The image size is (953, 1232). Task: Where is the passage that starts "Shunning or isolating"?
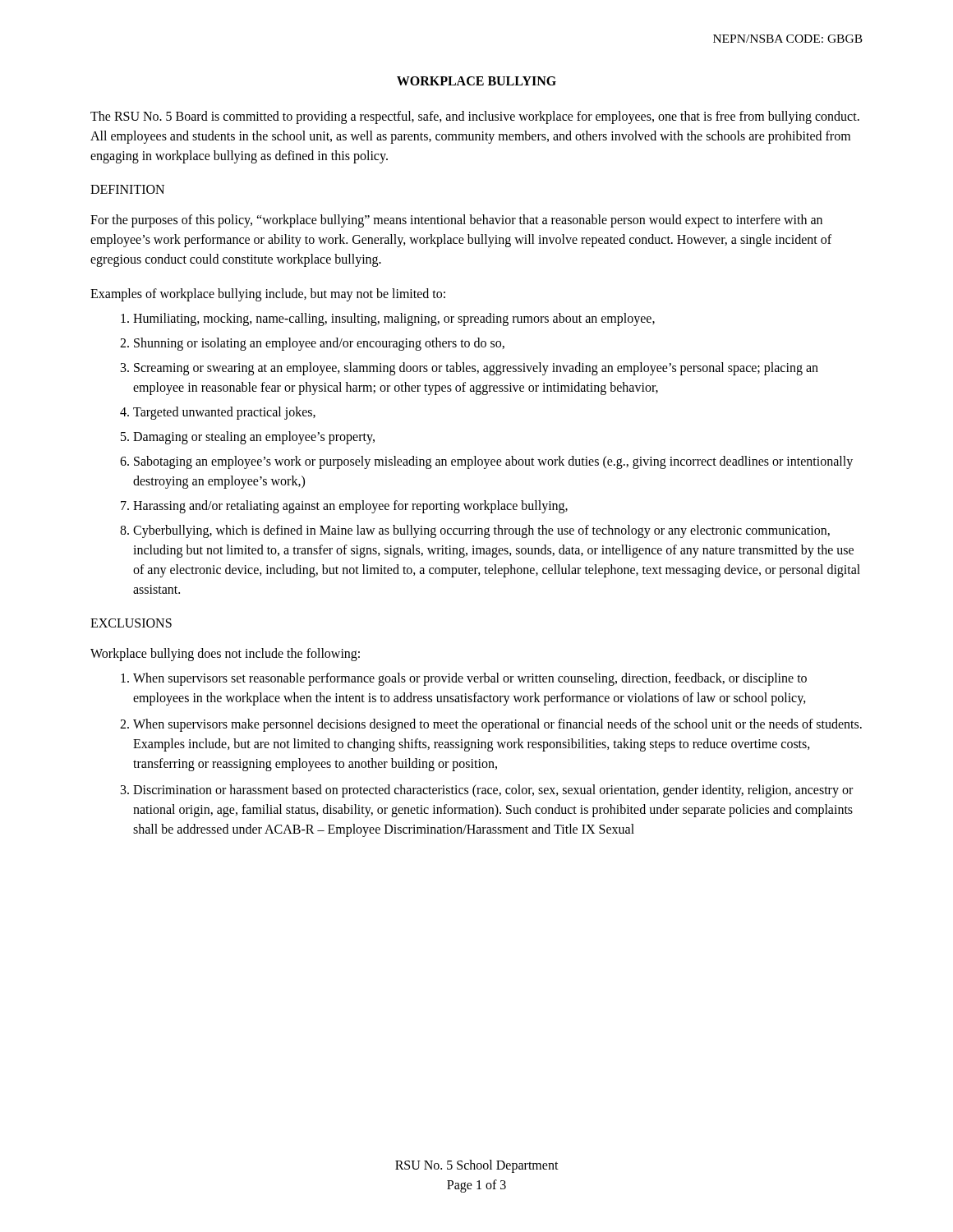(319, 343)
